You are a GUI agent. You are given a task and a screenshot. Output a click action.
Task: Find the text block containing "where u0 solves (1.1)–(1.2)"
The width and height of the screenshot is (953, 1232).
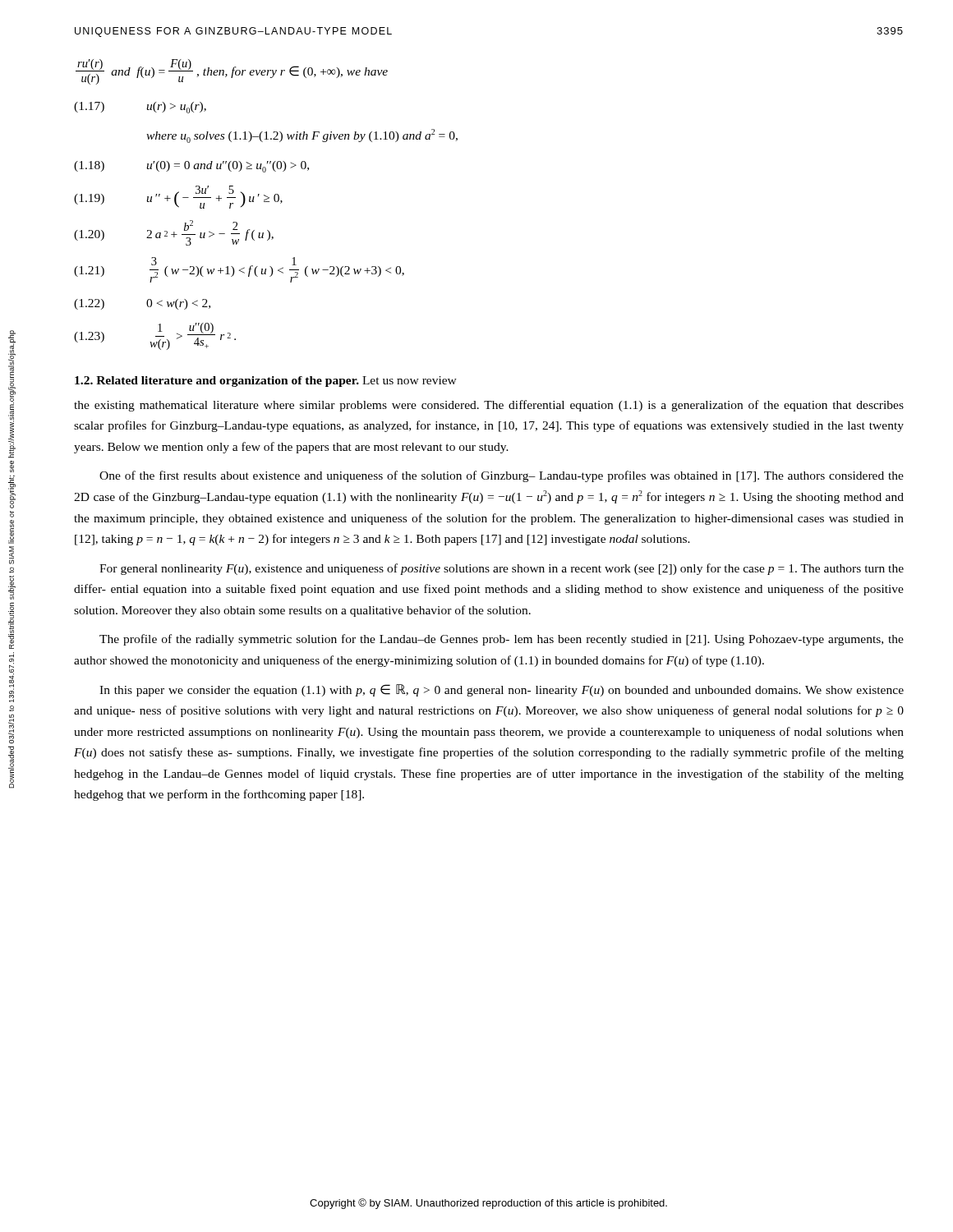pos(302,136)
